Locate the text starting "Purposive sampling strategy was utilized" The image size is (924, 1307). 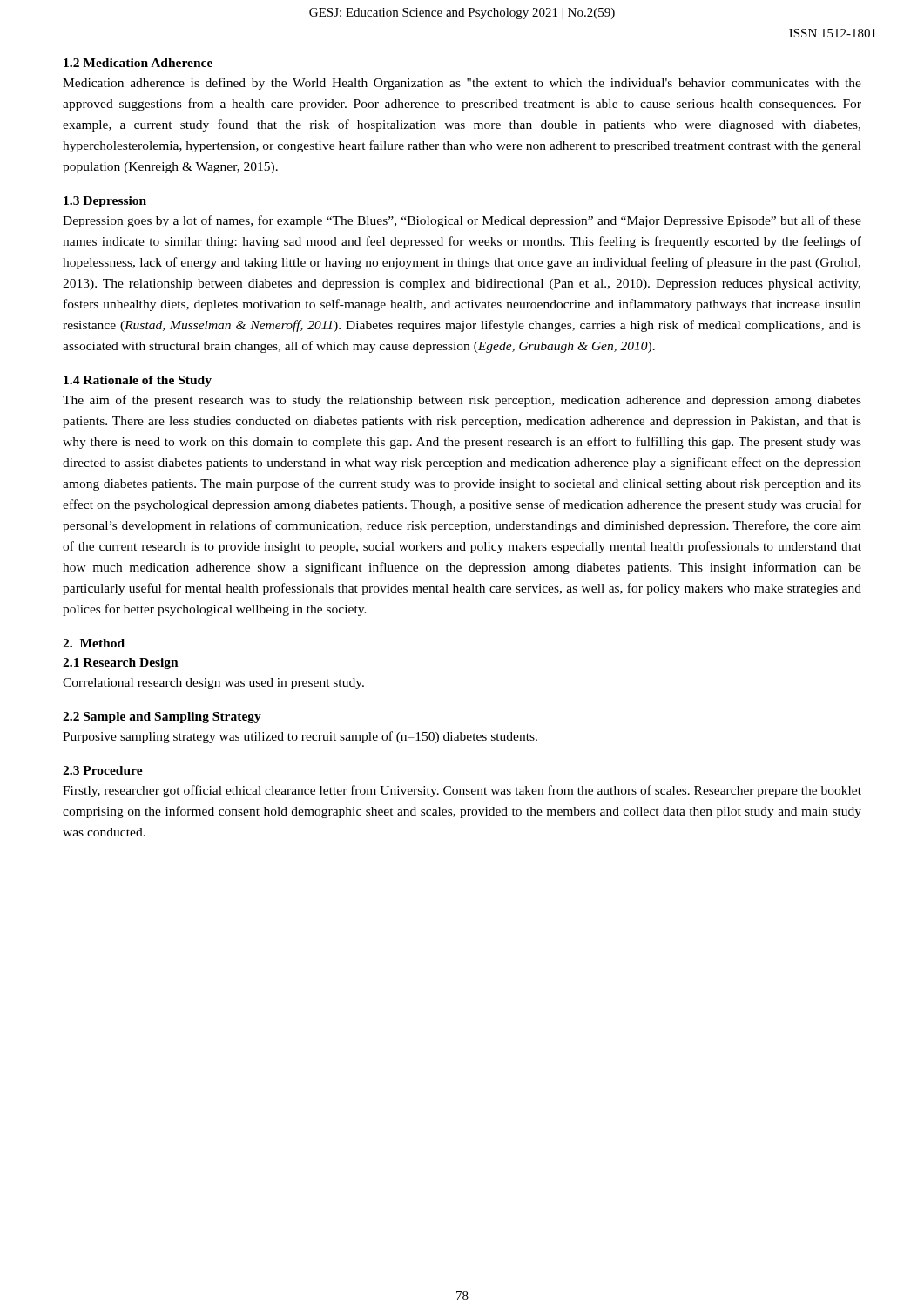[x=300, y=736]
